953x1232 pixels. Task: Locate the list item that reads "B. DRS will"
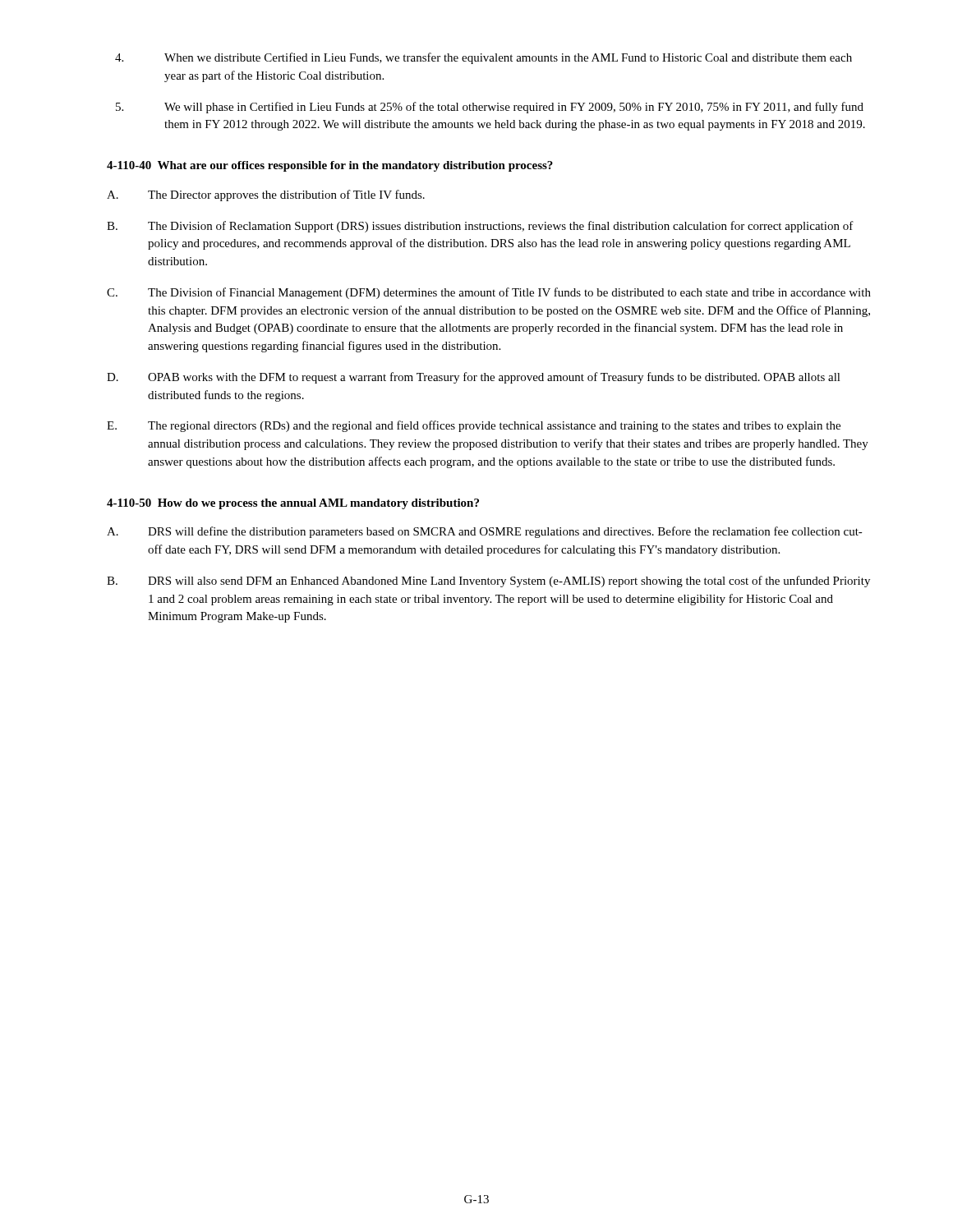(x=489, y=599)
